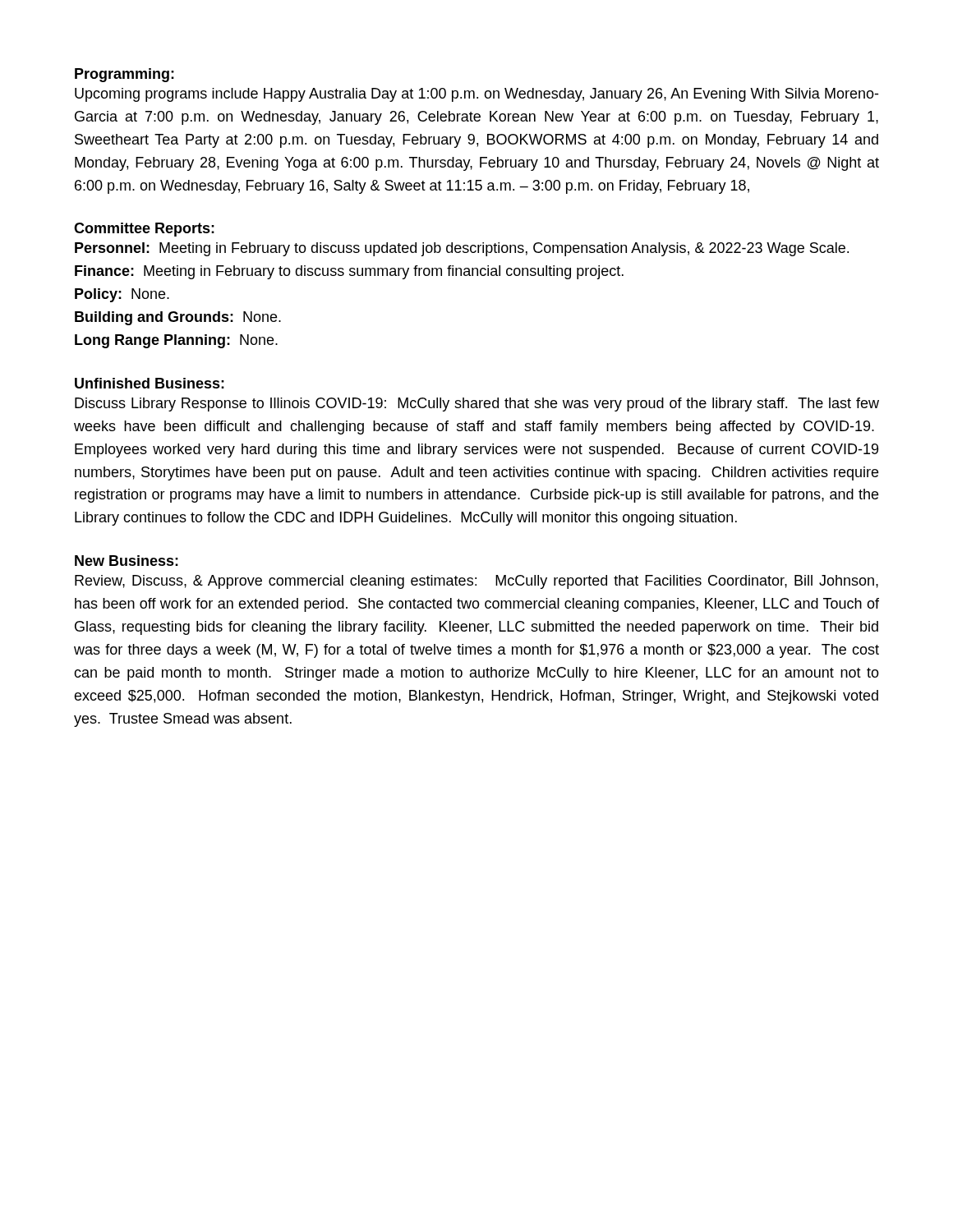The height and width of the screenshot is (1232, 953).
Task: Locate the text starting "Review, Discuss, & Approve"
Action: coord(476,650)
